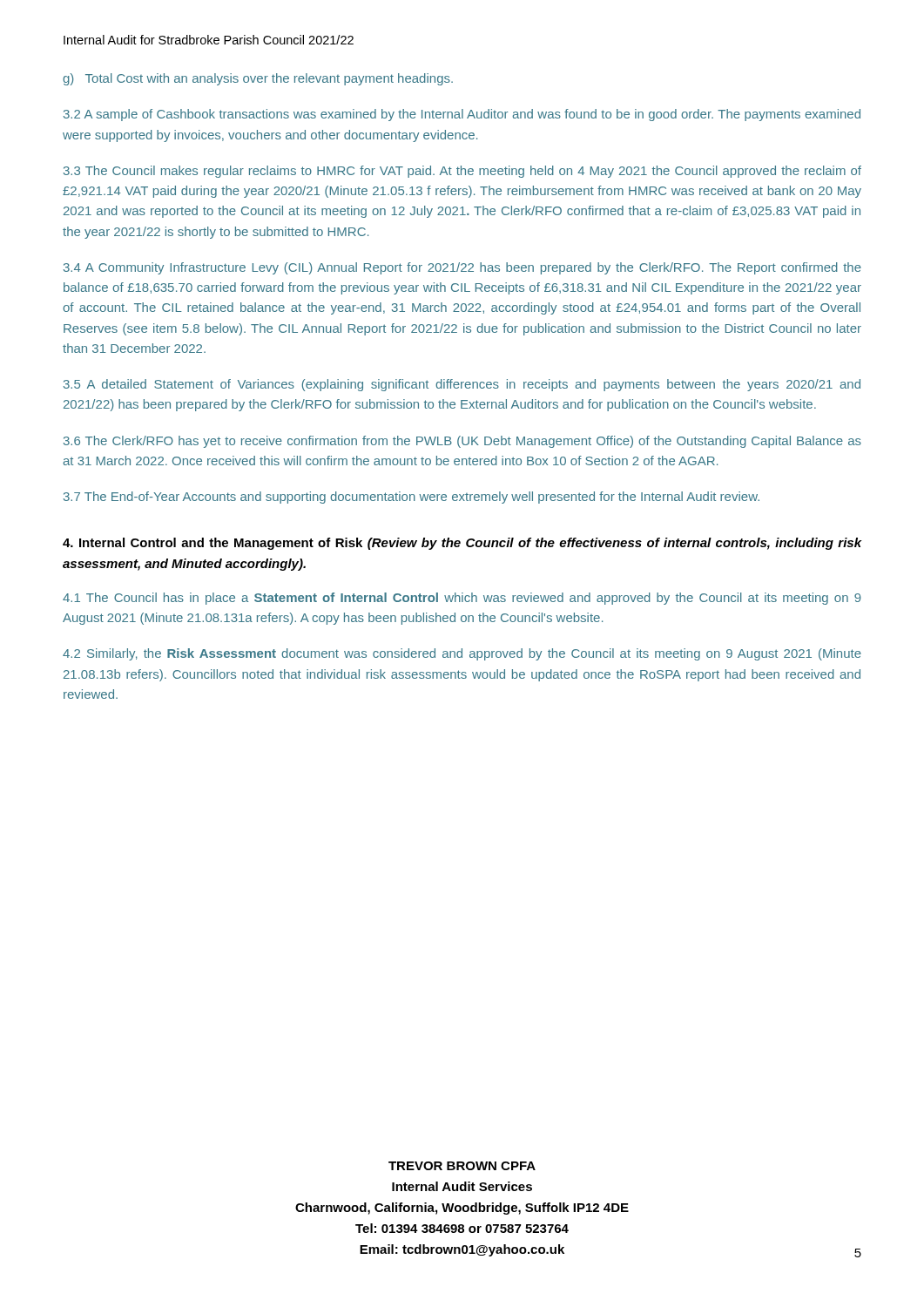Screen dimensions: 1307x924
Task: Locate the block of text that opens with "1 The Council has"
Action: (x=462, y=607)
